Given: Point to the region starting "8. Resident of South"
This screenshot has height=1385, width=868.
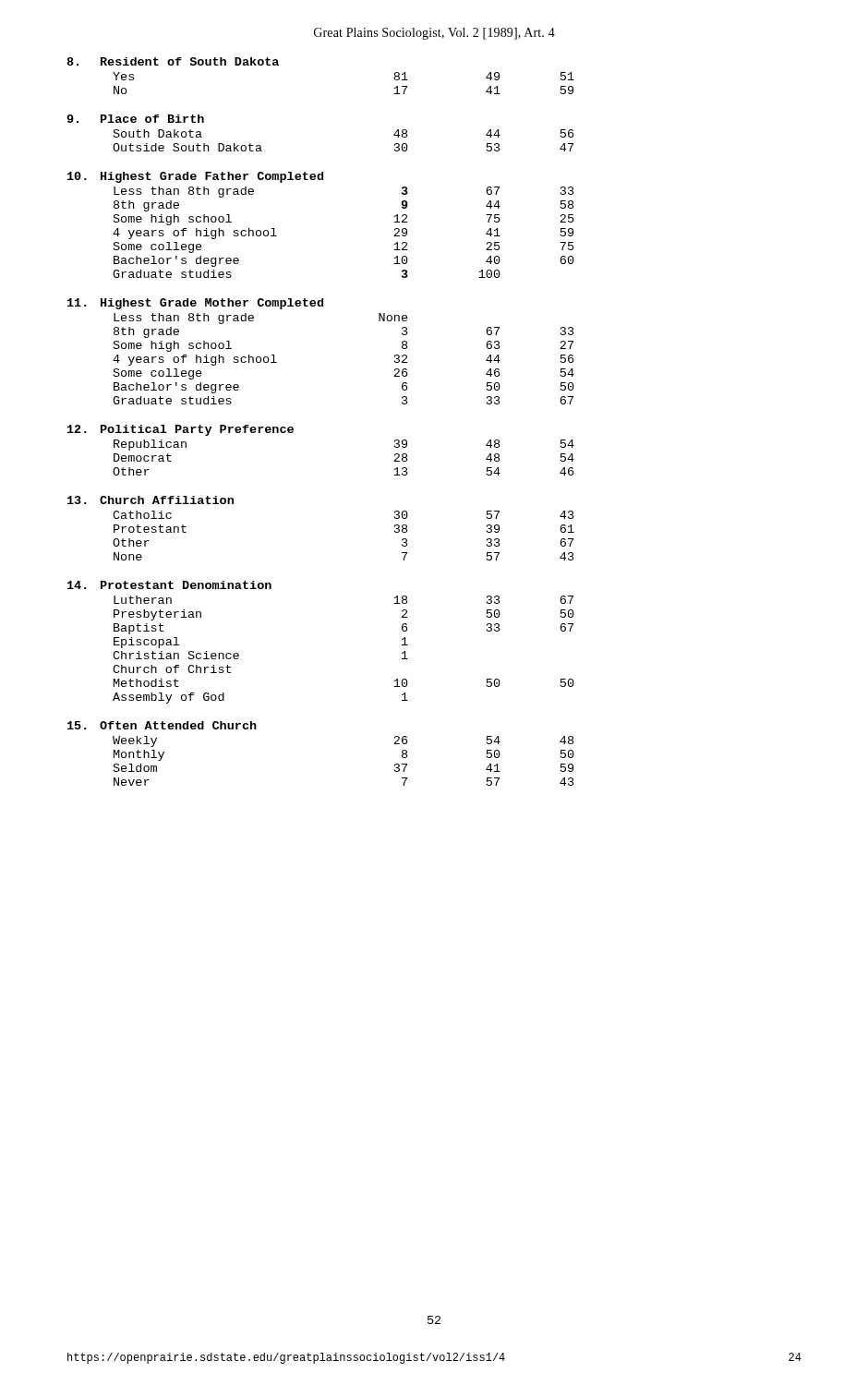Looking at the screenshot, I should (173, 61).
